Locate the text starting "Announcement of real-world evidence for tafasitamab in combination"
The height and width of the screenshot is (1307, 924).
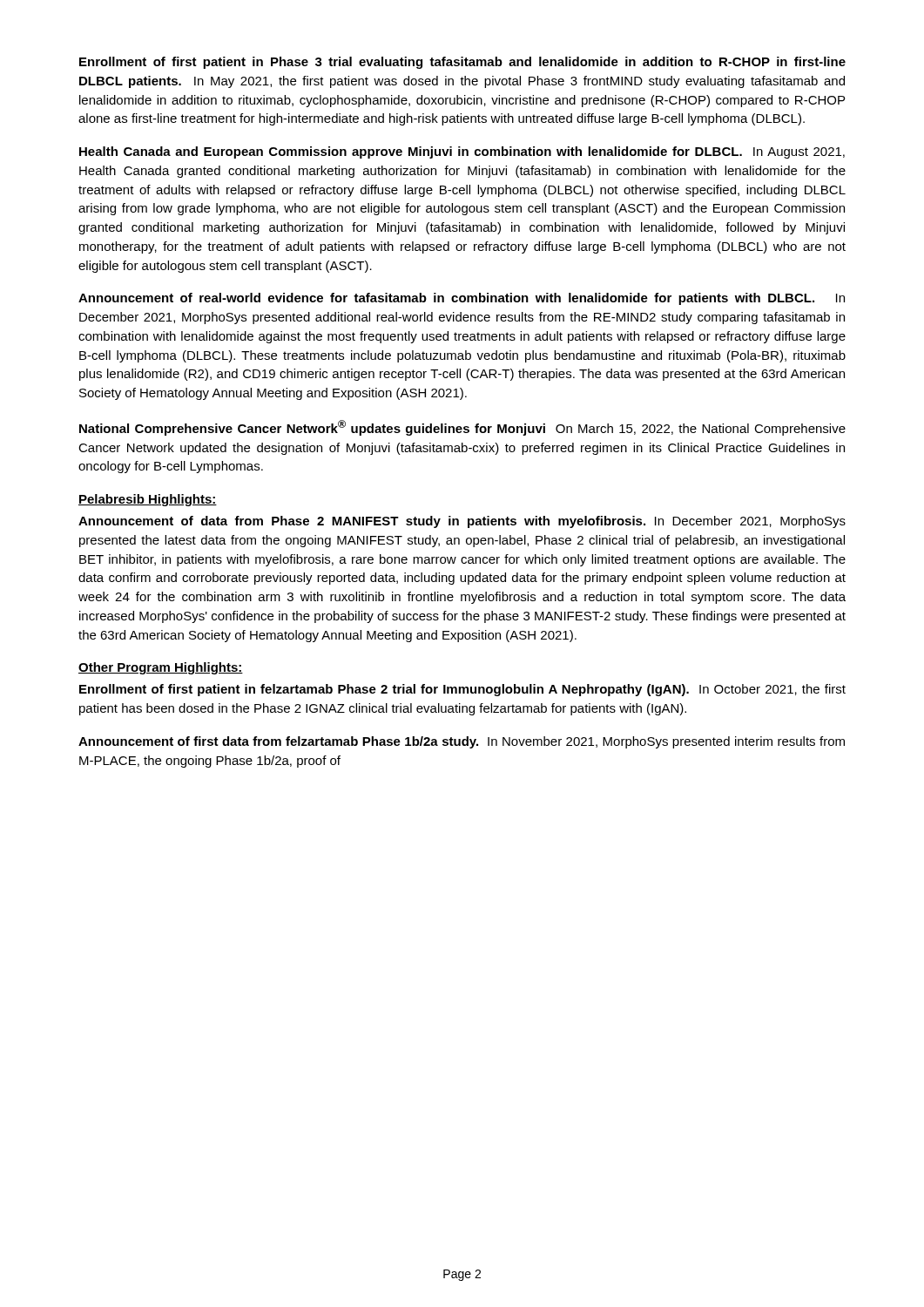462,345
